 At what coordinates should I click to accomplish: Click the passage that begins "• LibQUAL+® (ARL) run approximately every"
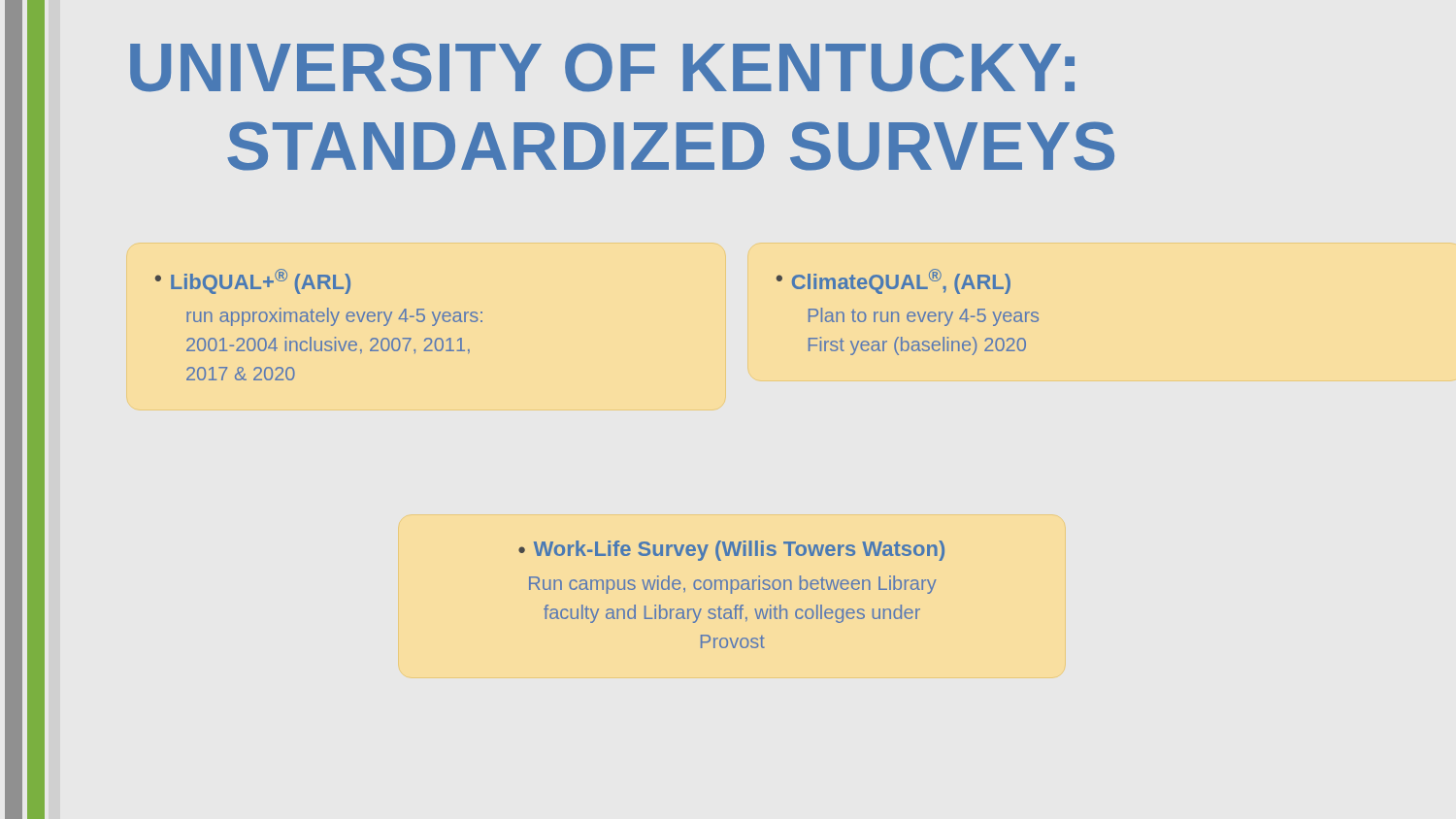pos(426,327)
